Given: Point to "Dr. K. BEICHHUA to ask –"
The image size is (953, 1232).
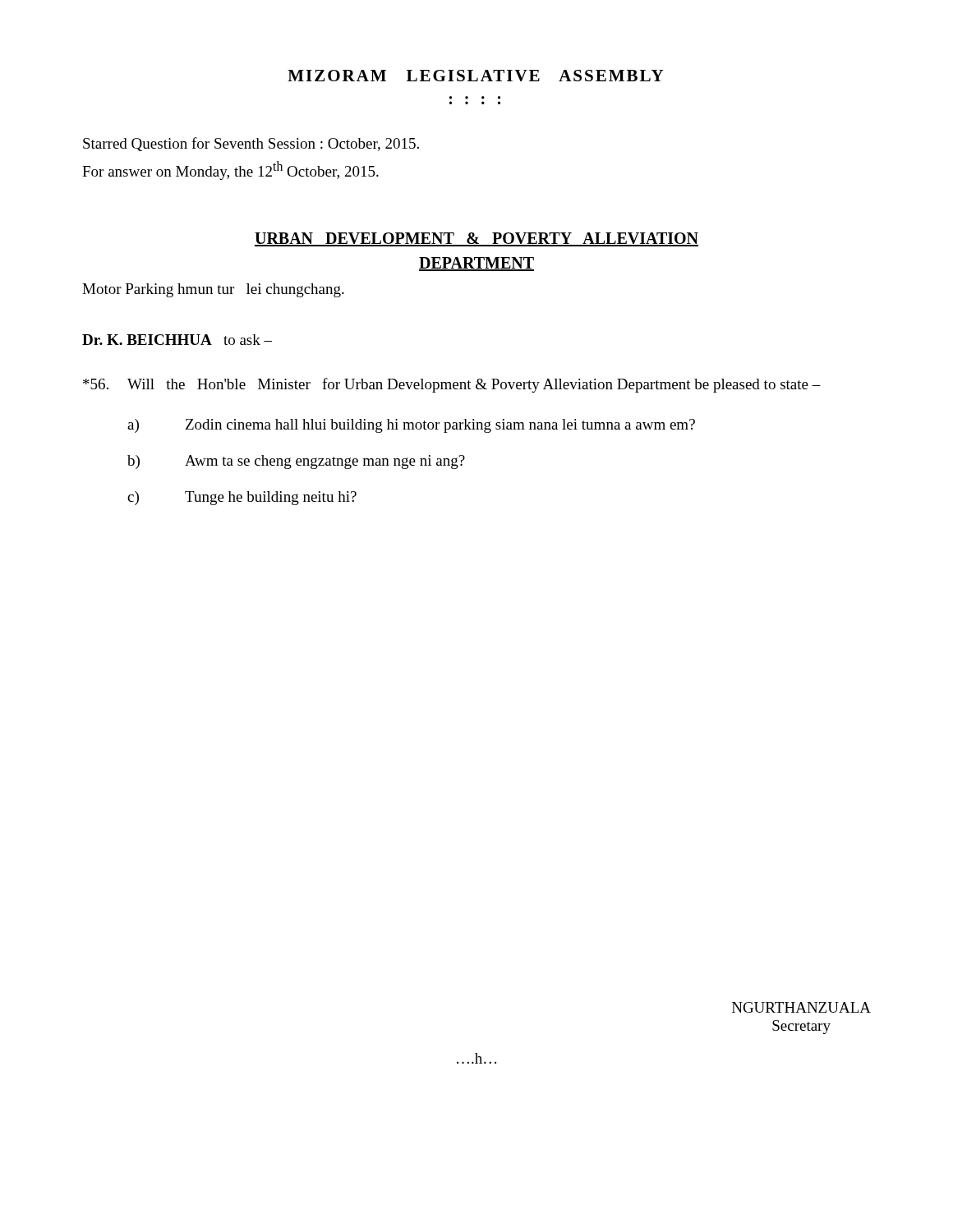Looking at the screenshot, I should (x=177, y=340).
